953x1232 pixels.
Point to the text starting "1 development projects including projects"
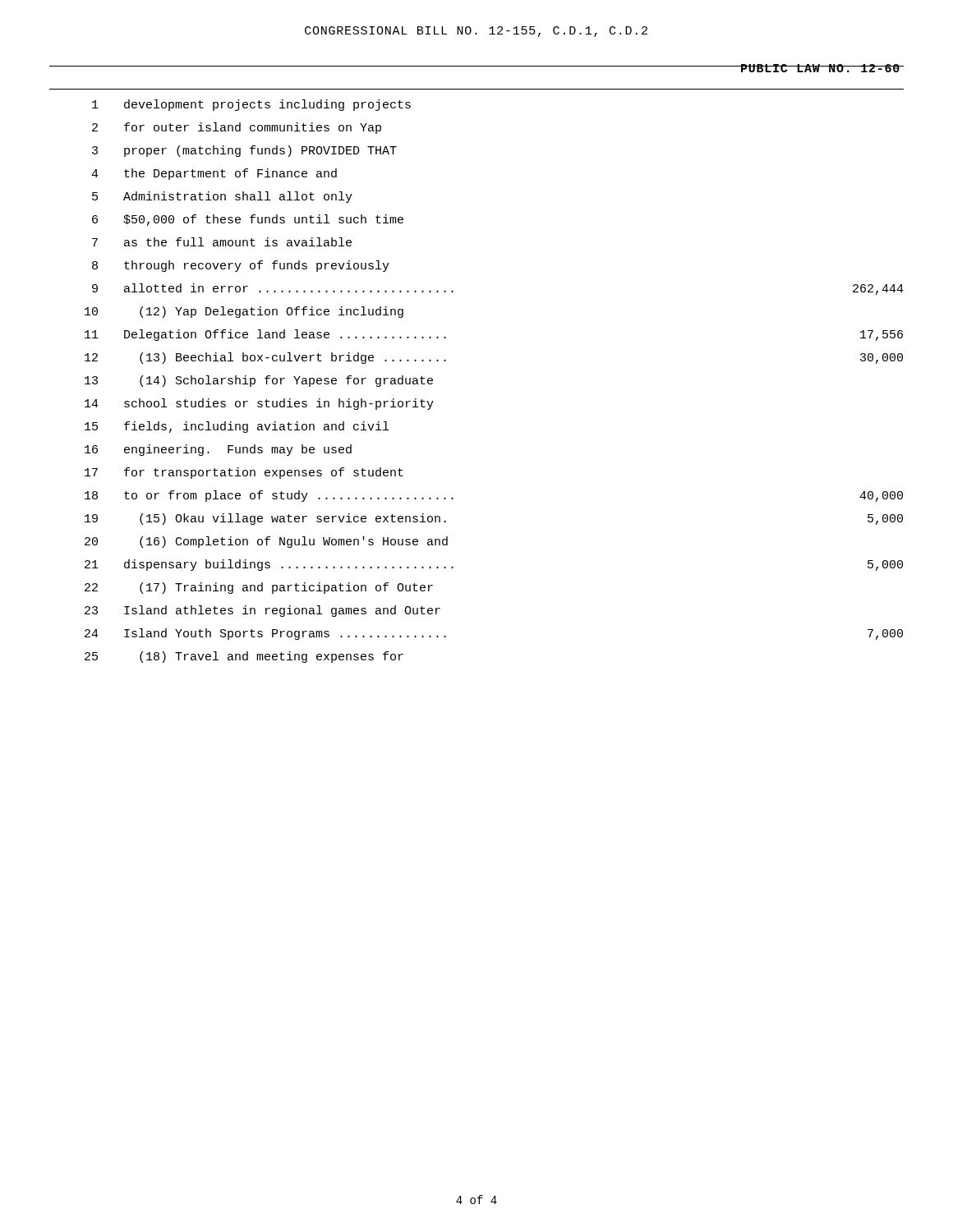[251, 105]
